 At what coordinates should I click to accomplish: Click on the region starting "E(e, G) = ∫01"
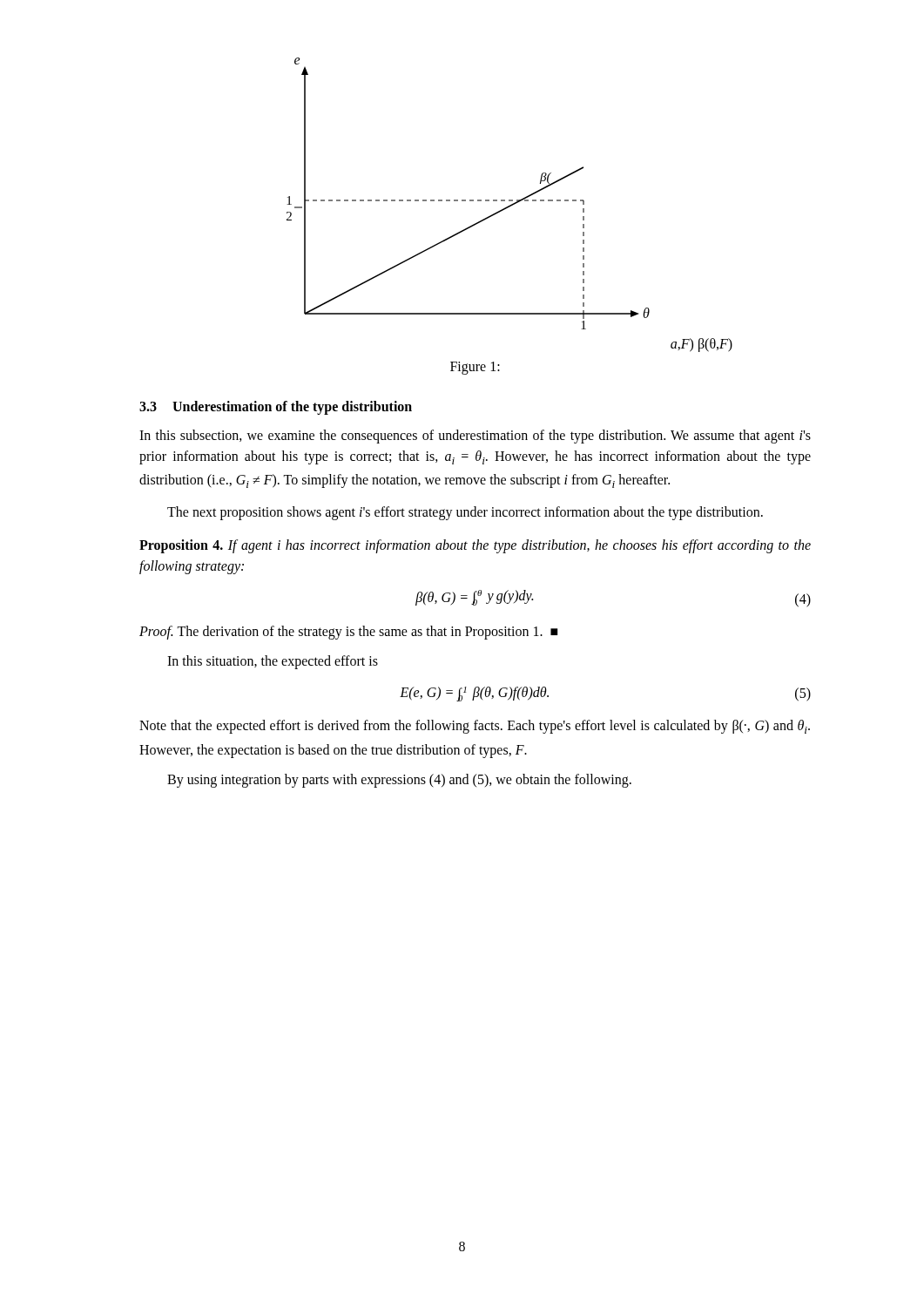481,694
